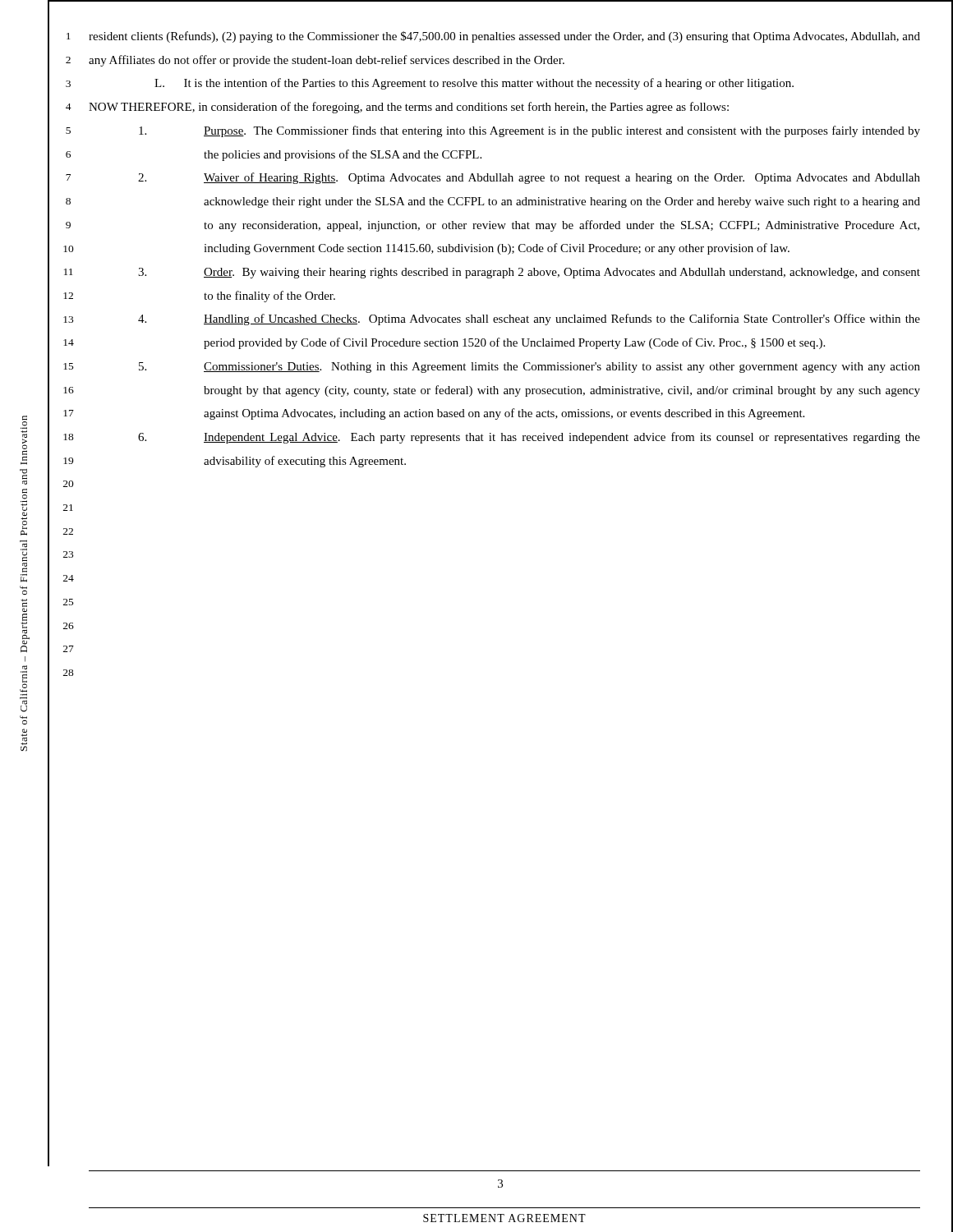Select the text block starting "2. Waiver of Hearing Rights. Optima Advocates"
This screenshot has width=953, height=1232.
point(504,213)
